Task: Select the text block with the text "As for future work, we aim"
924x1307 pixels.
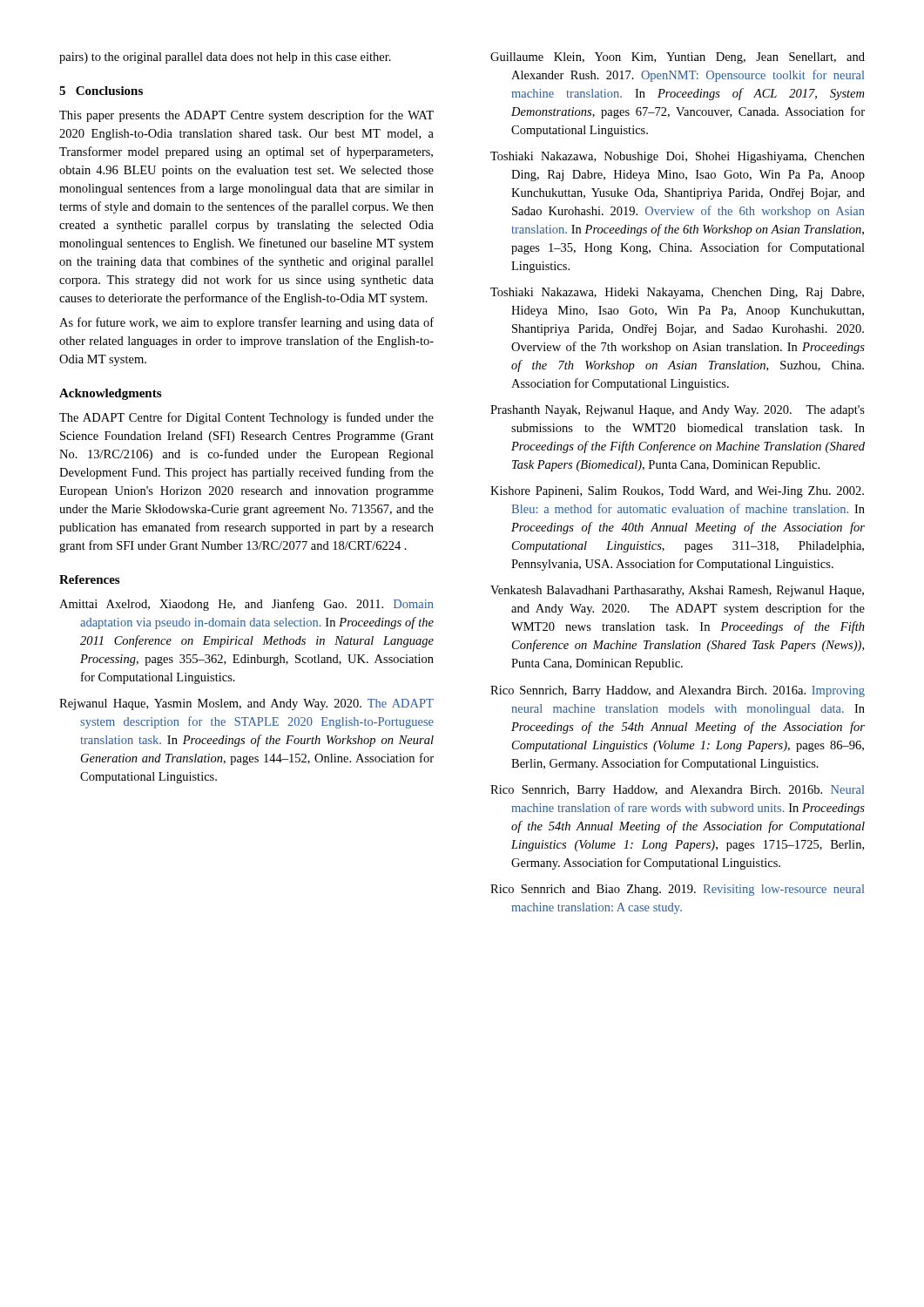Action: [x=246, y=341]
